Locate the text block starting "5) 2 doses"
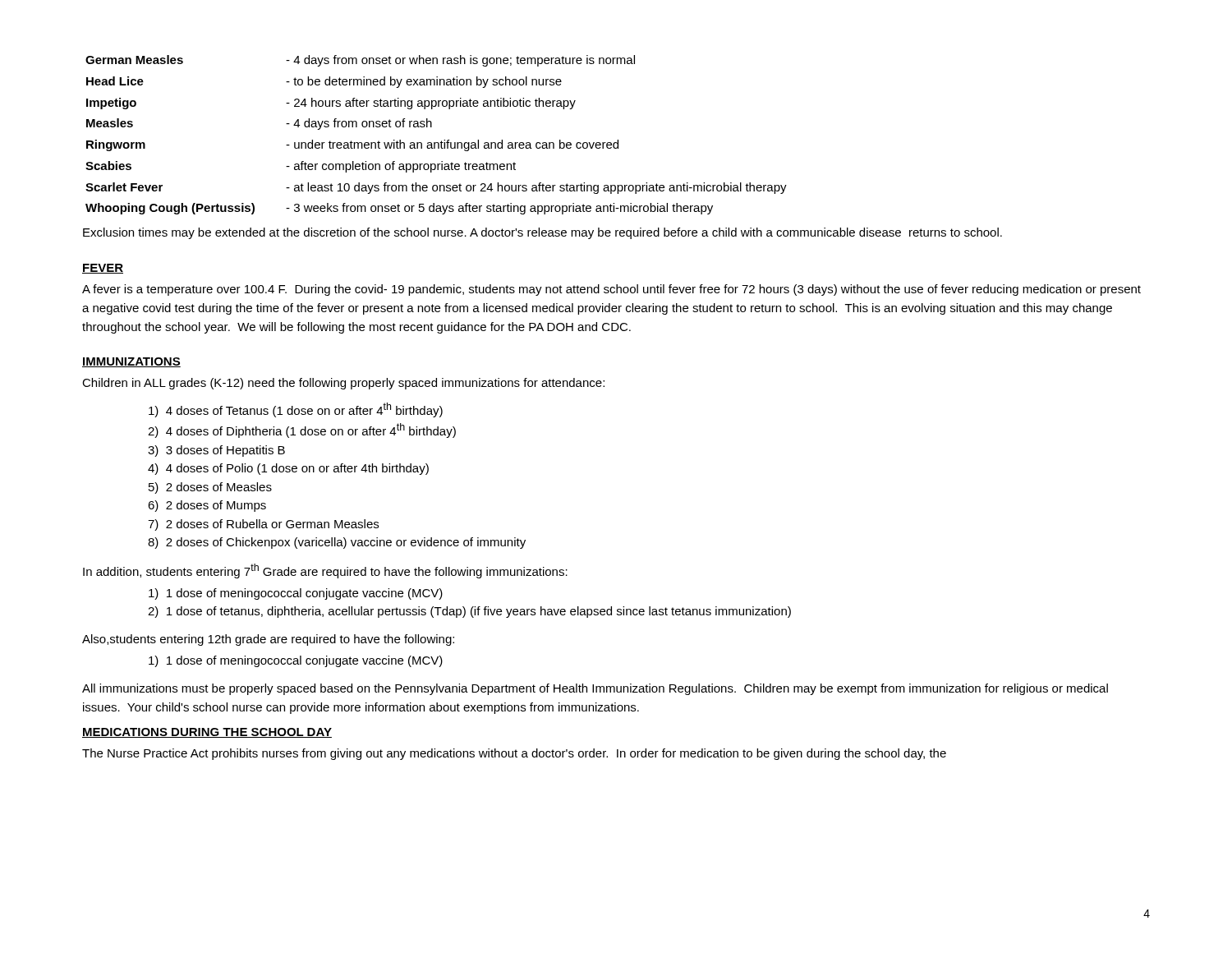The image size is (1232, 953). 210,486
